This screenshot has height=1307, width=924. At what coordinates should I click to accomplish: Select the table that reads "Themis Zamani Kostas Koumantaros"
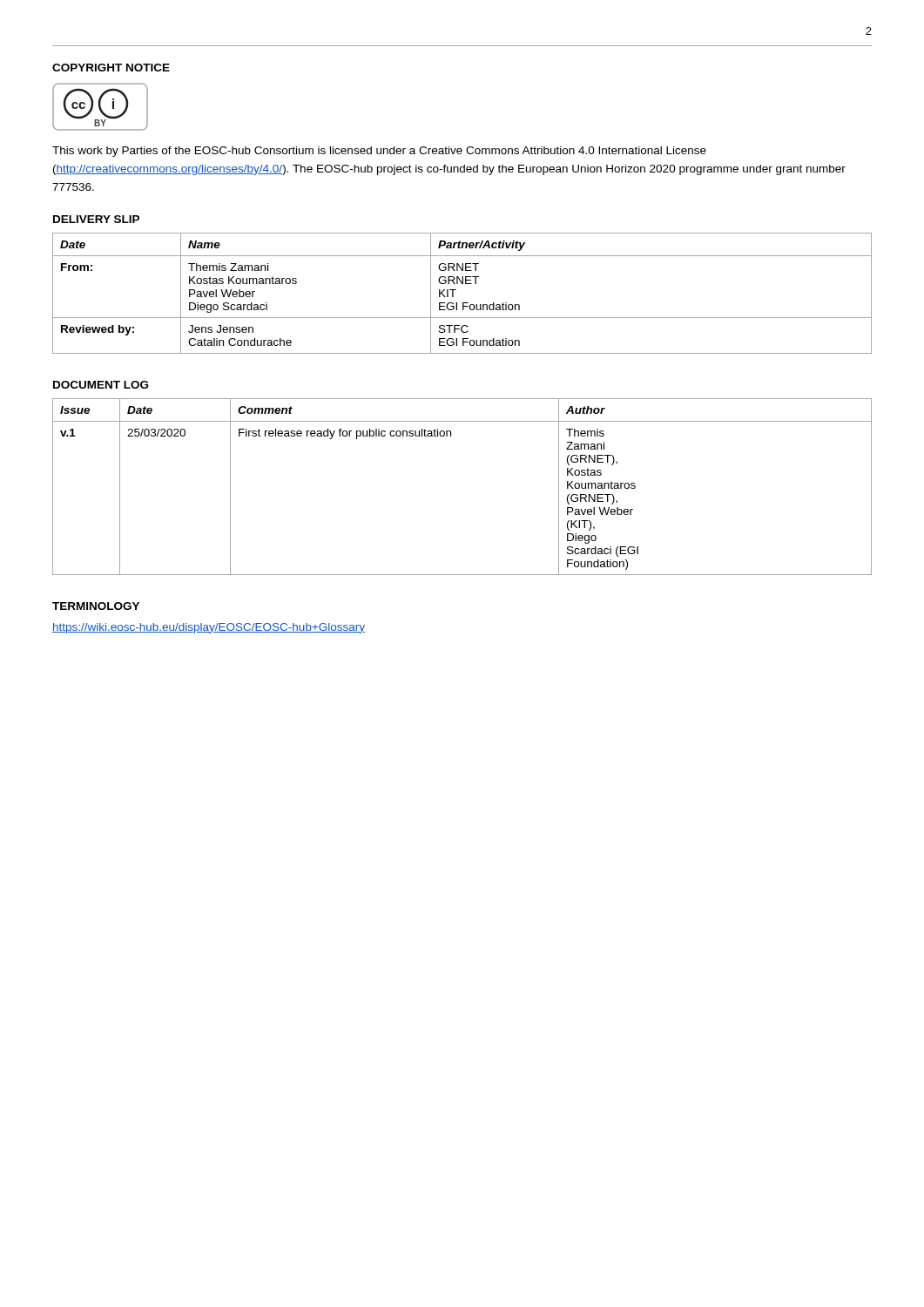(462, 293)
